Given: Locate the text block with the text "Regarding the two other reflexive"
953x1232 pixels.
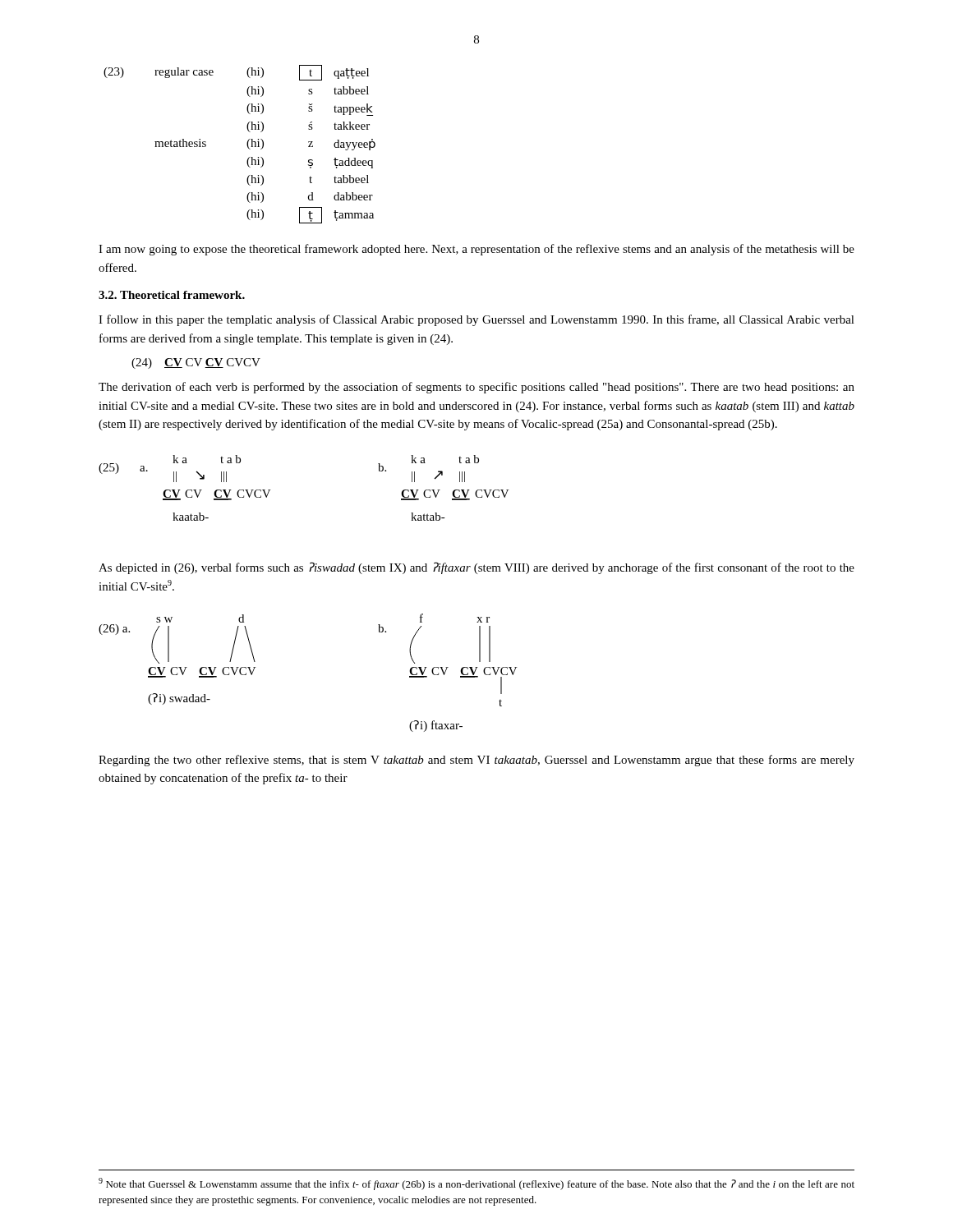Looking at the screenshot, I should 476,769.
